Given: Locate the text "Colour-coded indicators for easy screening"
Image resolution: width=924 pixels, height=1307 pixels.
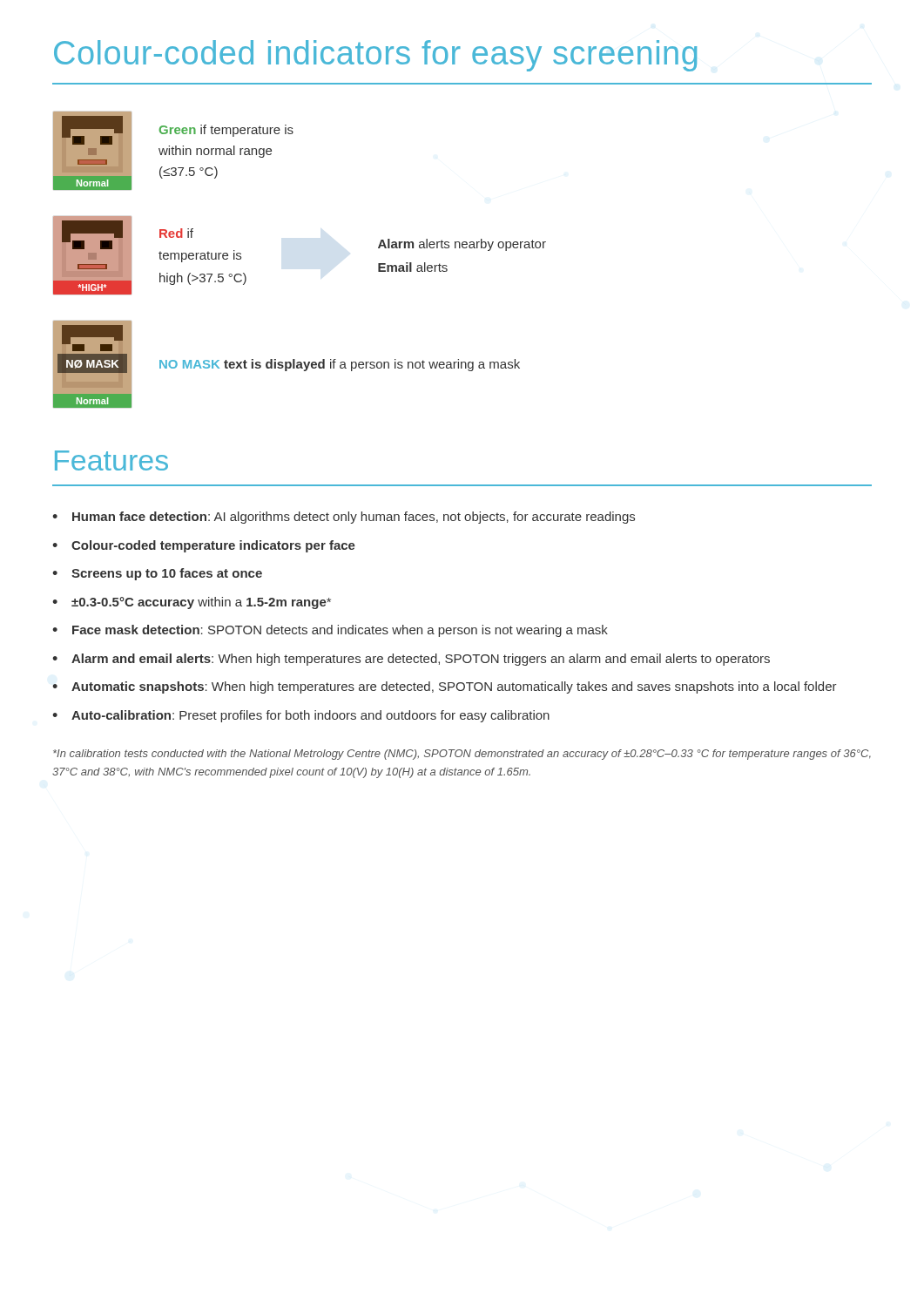Looking at the screenshot, I should (x=462, y=60).
